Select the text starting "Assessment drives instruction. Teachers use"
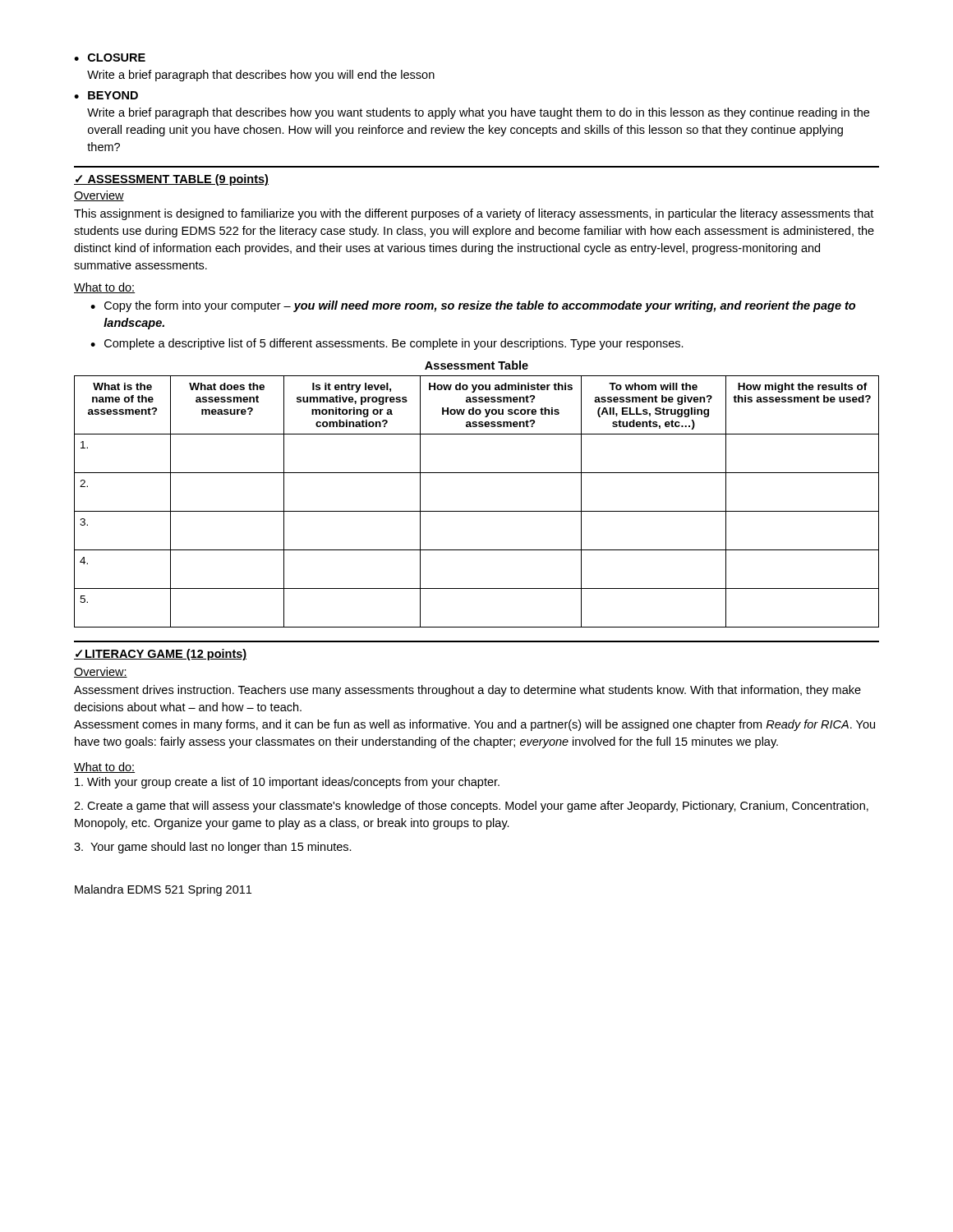The width and height of the screenshot is (953, 1232). coord(467,699)
